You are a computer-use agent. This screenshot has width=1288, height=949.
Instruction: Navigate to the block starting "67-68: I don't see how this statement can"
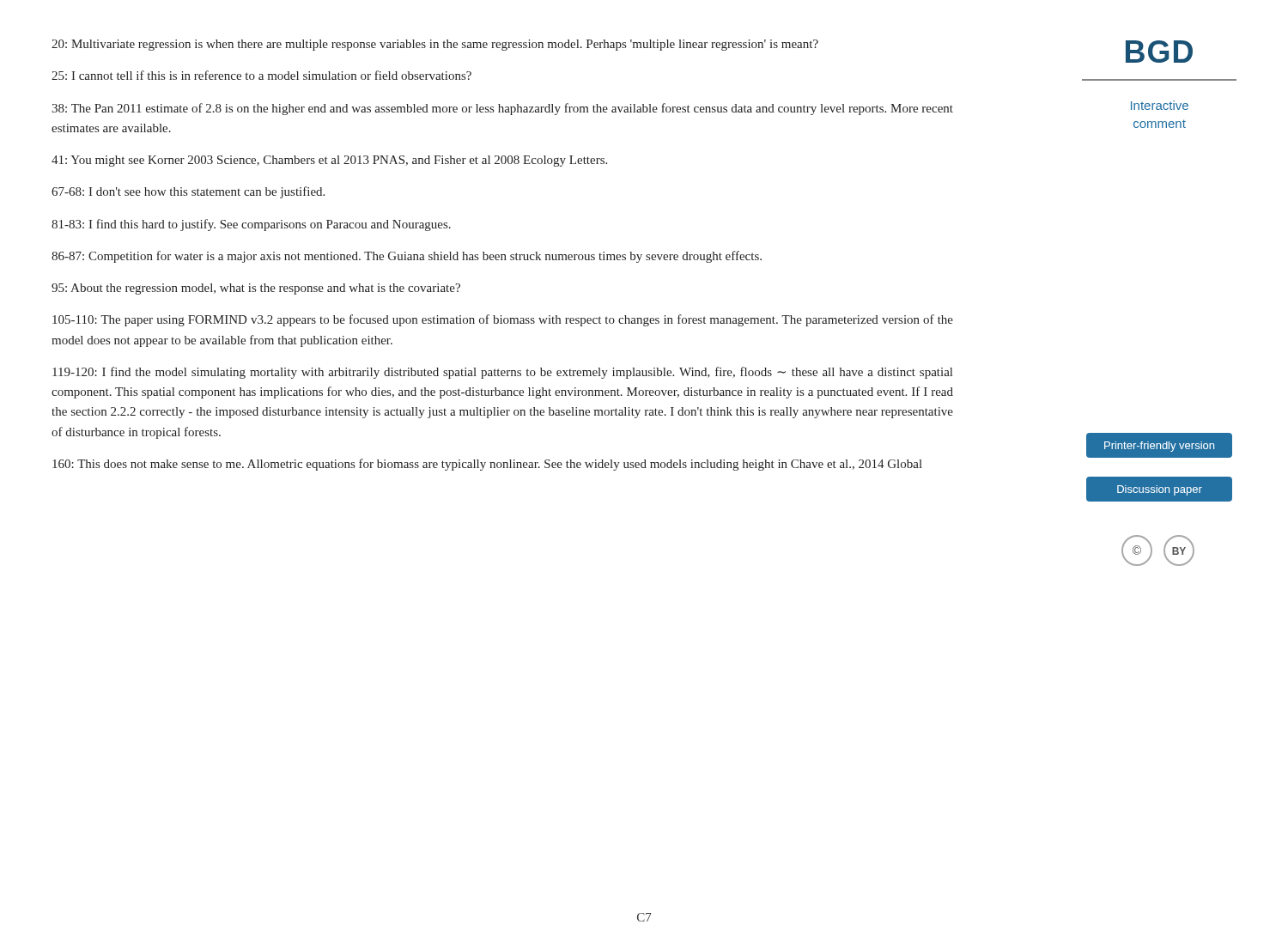189,192
